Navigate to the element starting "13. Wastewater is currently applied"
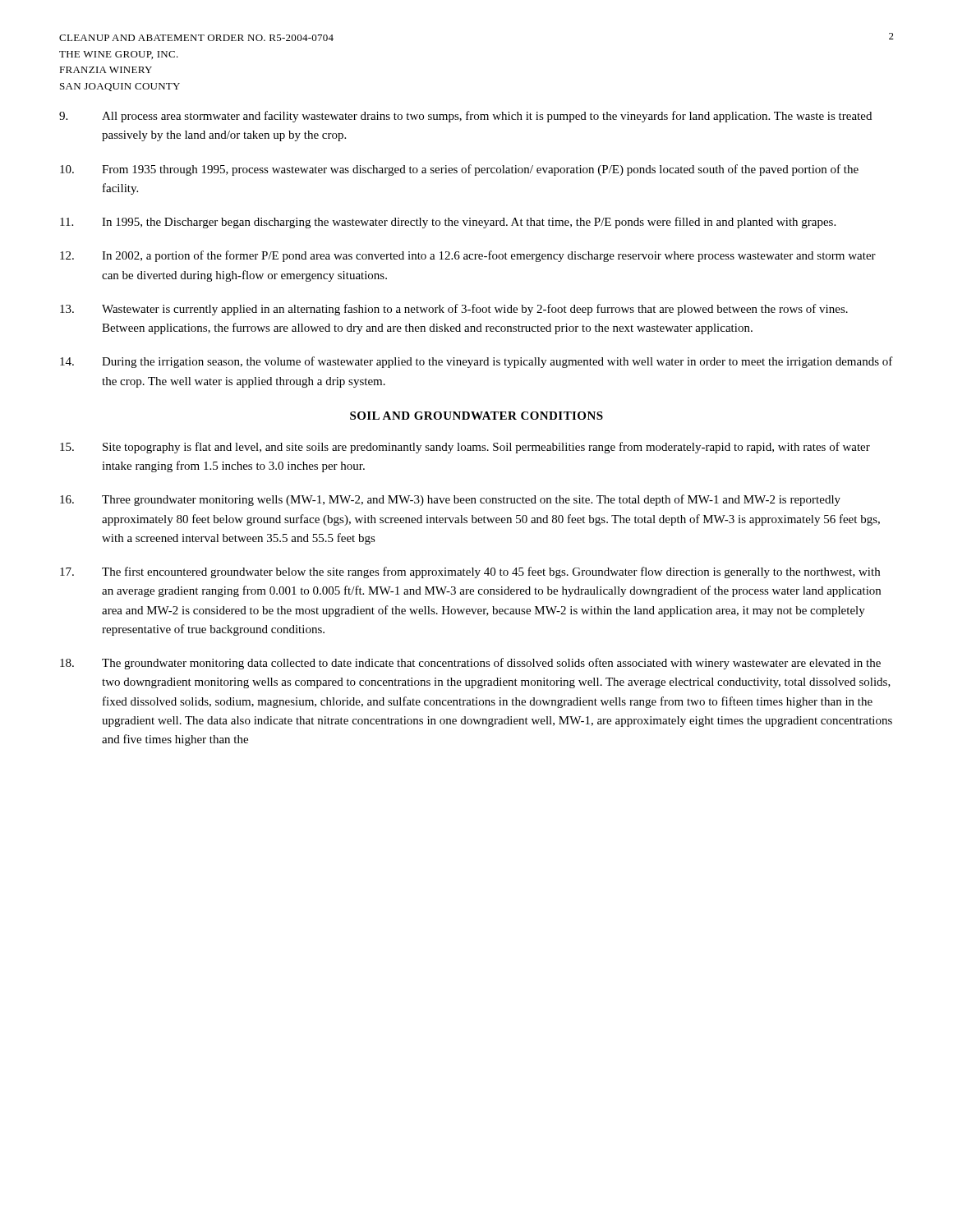The width and height of the screenshot is (953, 1232). click(x=476, y=319)
